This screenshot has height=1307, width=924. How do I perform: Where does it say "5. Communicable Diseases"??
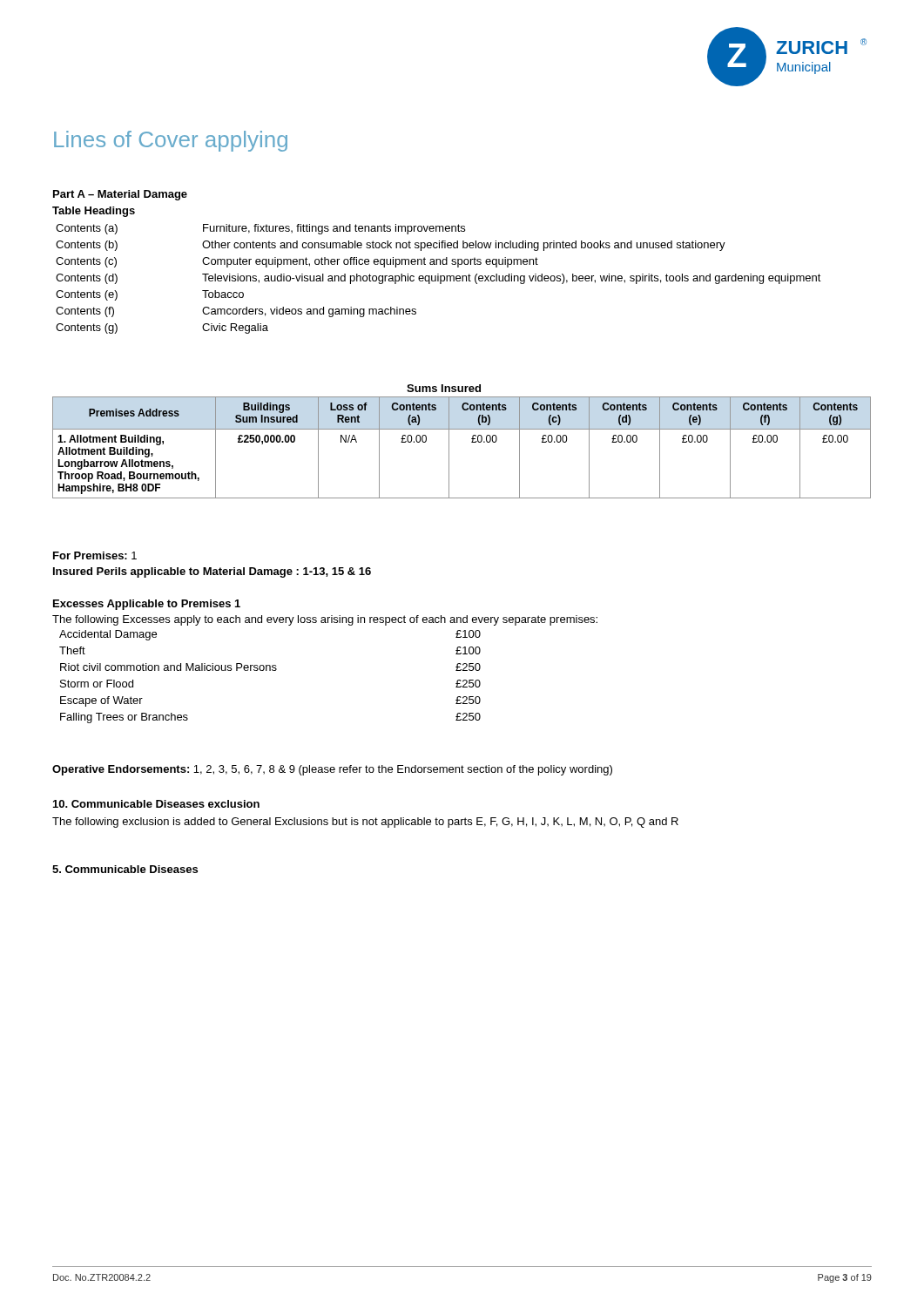(x=125, y=869)
